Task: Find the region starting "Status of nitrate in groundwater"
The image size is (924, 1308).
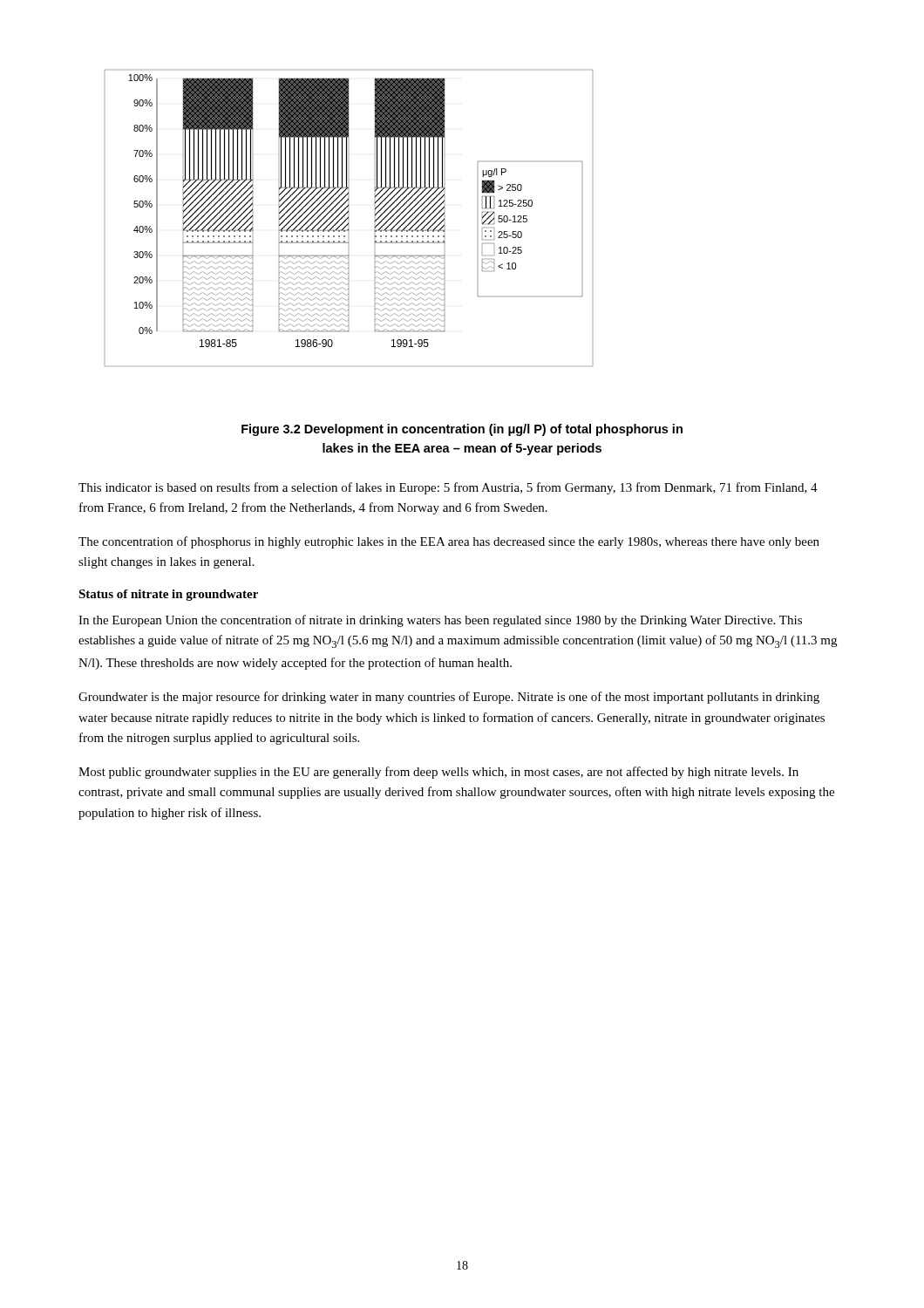Action: point(168,593)
